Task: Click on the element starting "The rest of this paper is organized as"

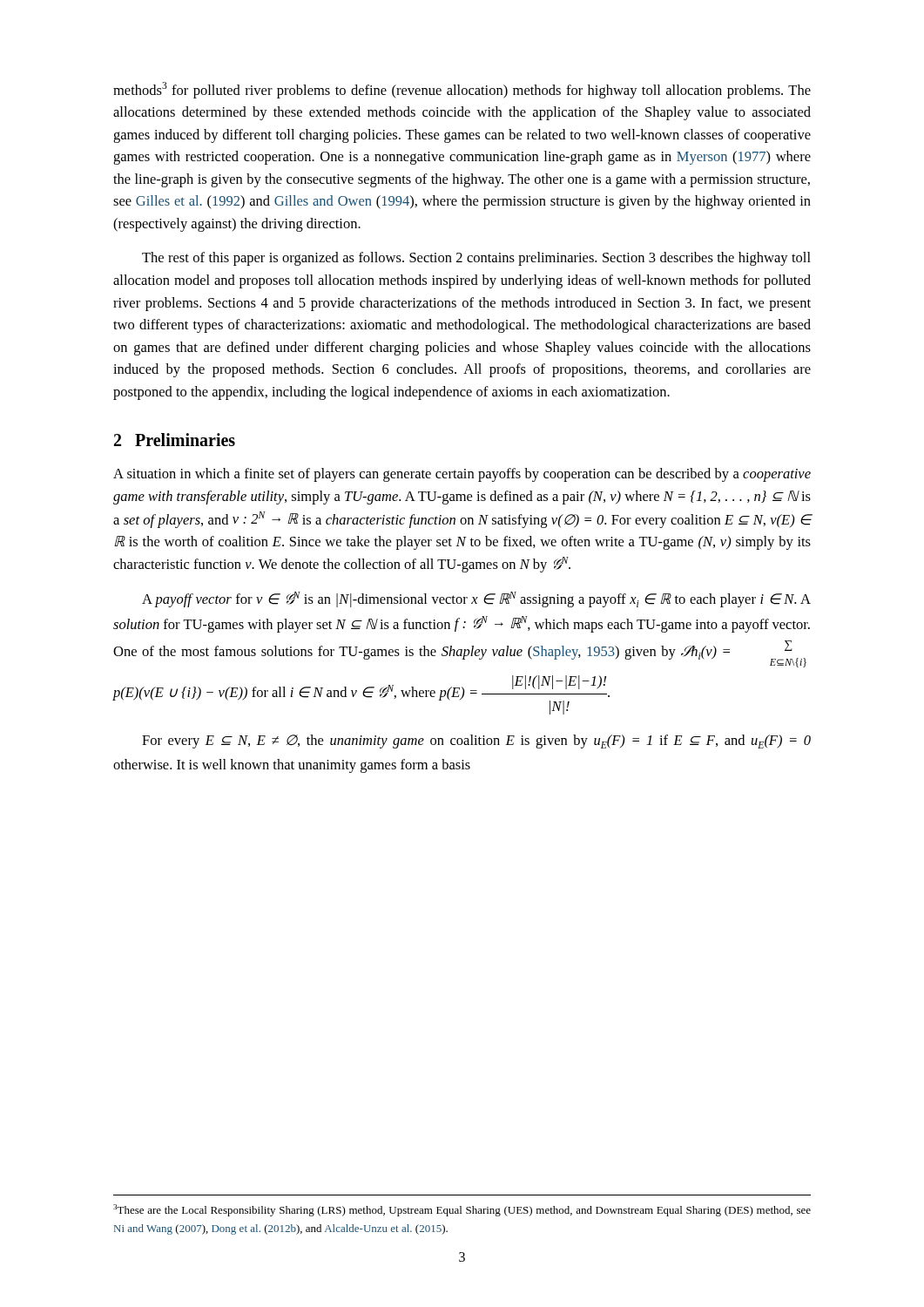Action: (462, 325)
